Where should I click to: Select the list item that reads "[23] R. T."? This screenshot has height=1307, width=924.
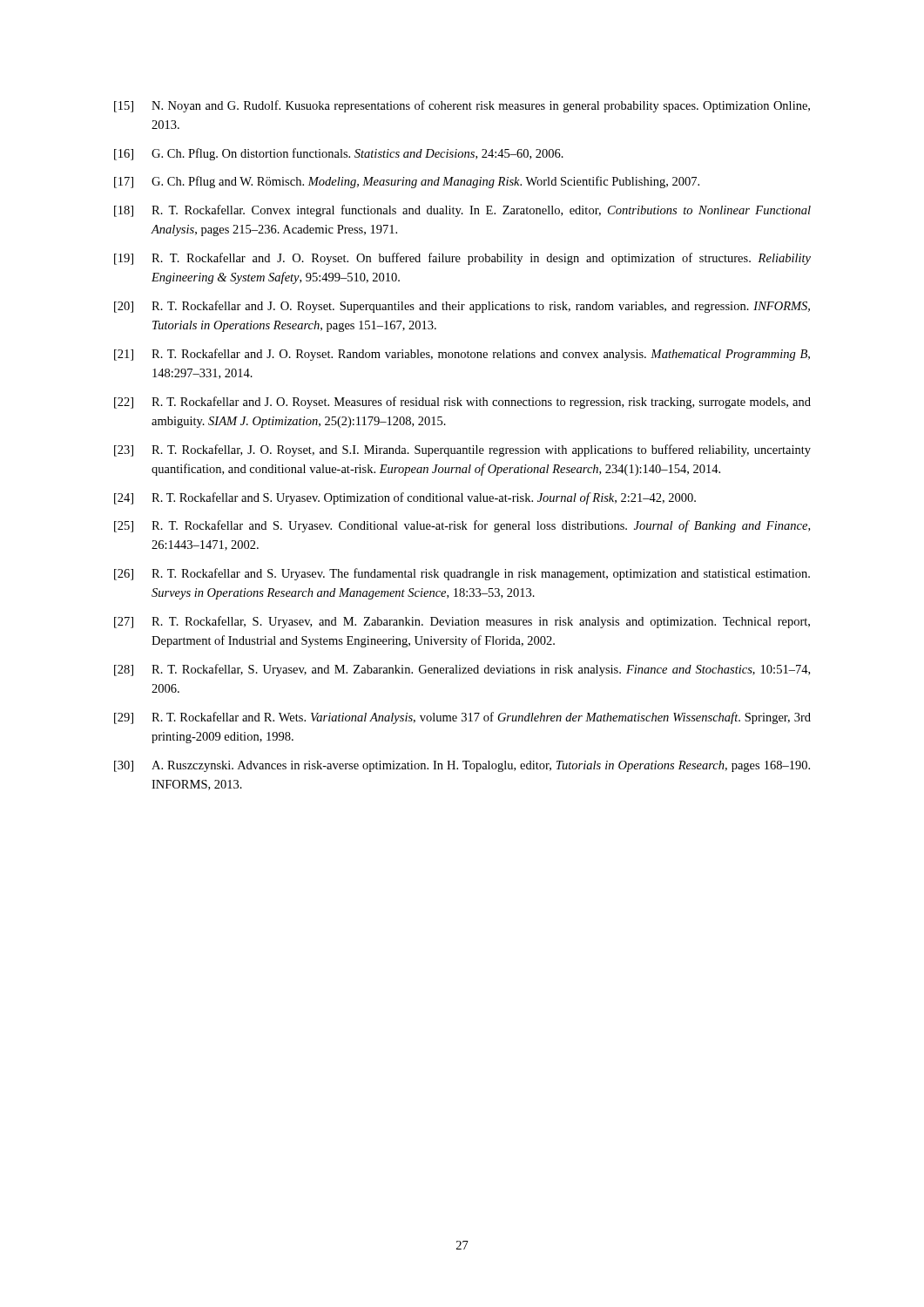tap(462, 459)
